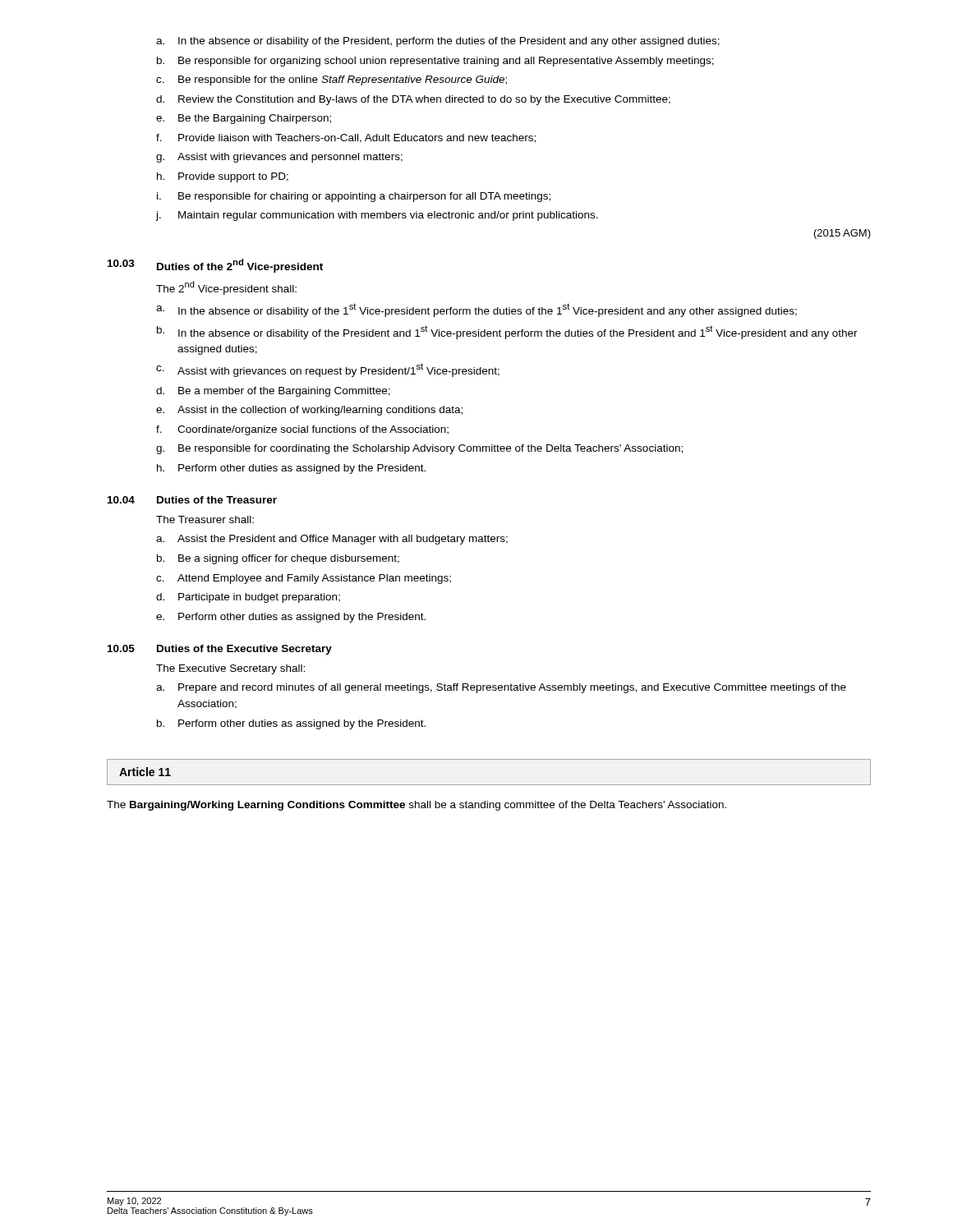
Task: Click on the region starting "(2015 AGM)"
Action: 842,233
